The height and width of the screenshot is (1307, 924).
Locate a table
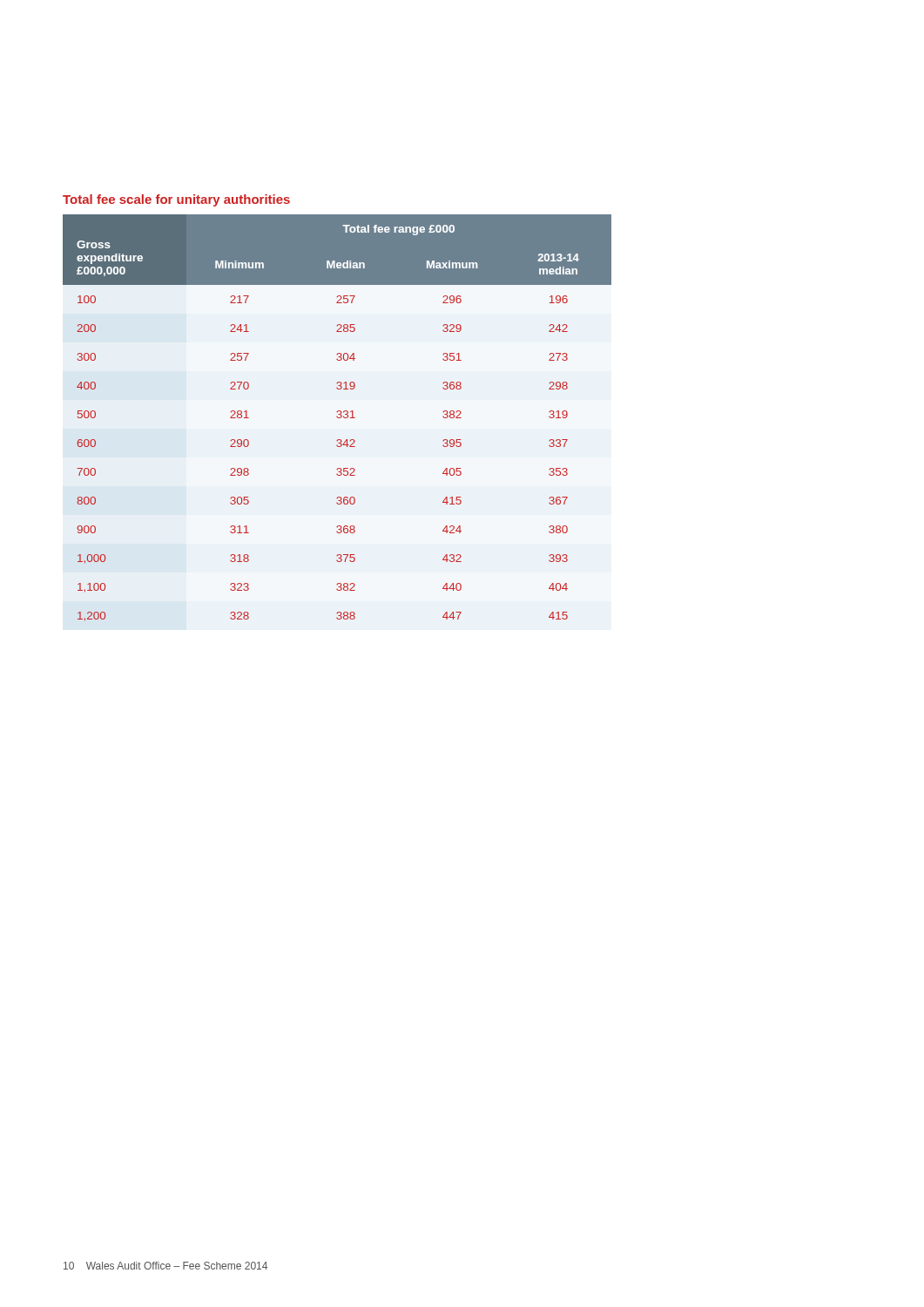tap(462, 422)
